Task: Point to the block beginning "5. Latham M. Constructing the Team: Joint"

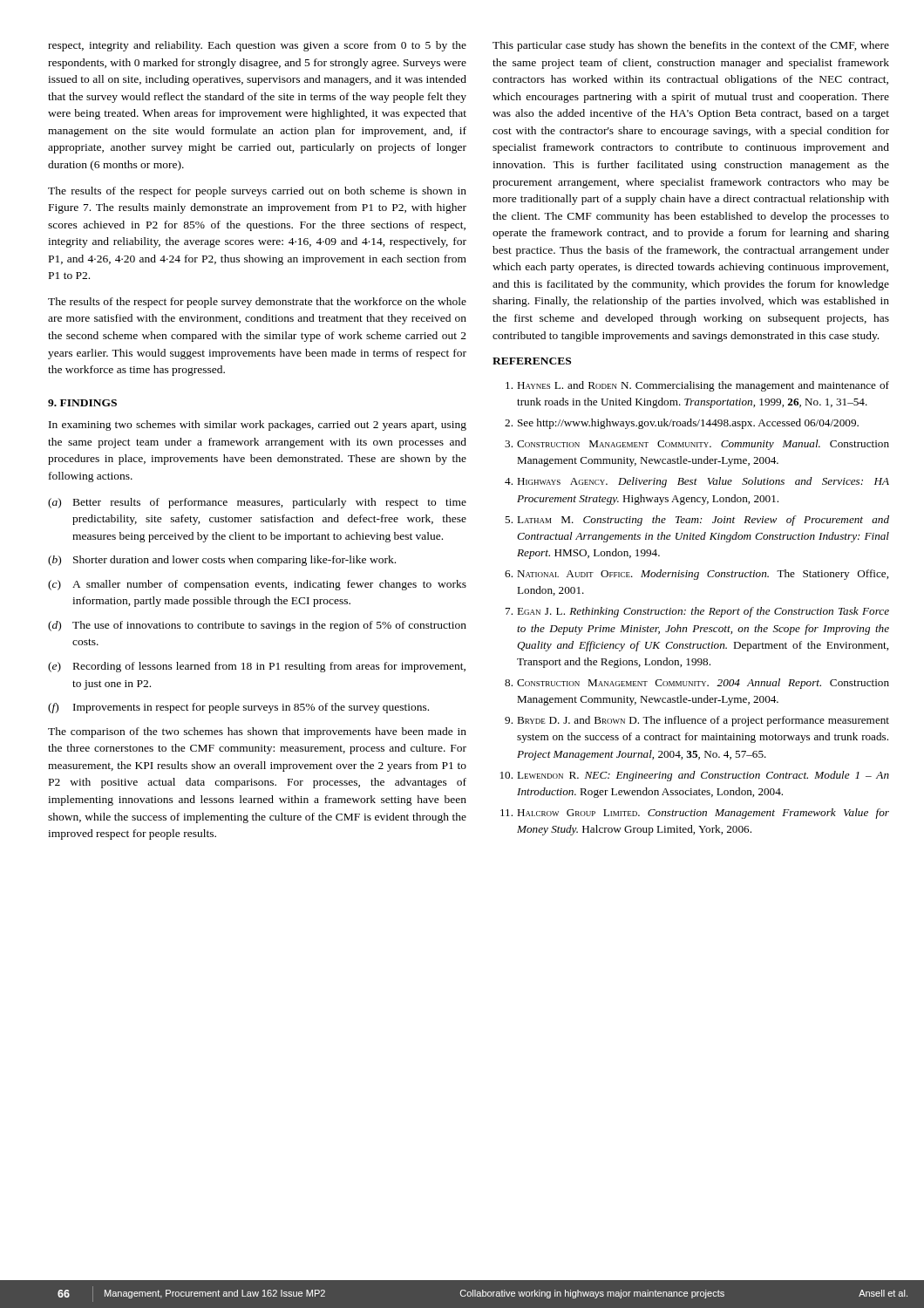Action: click(x=691, y=536)
